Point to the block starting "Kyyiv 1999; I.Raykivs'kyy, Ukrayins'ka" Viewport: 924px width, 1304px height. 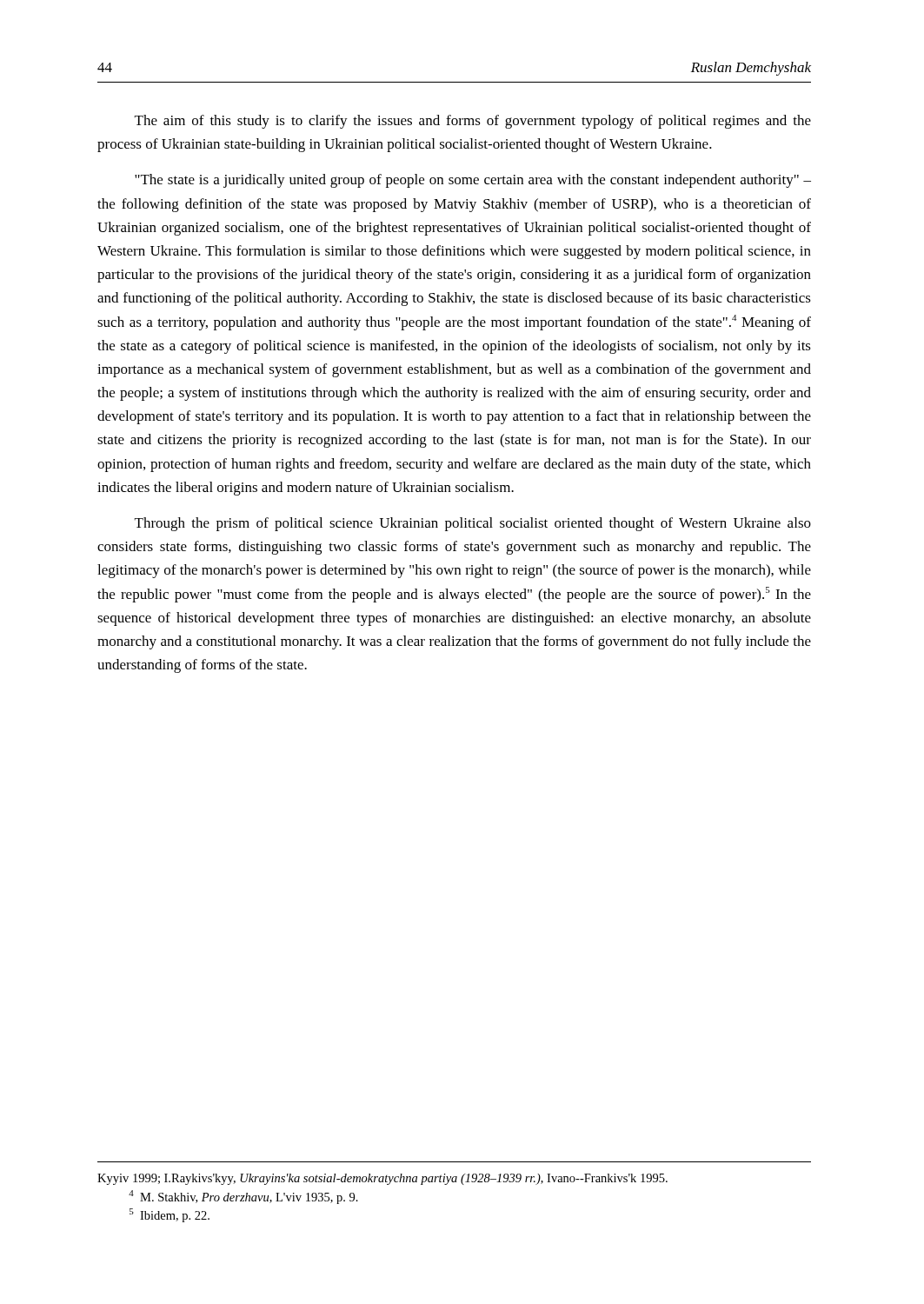click(x=382, y=1179)
